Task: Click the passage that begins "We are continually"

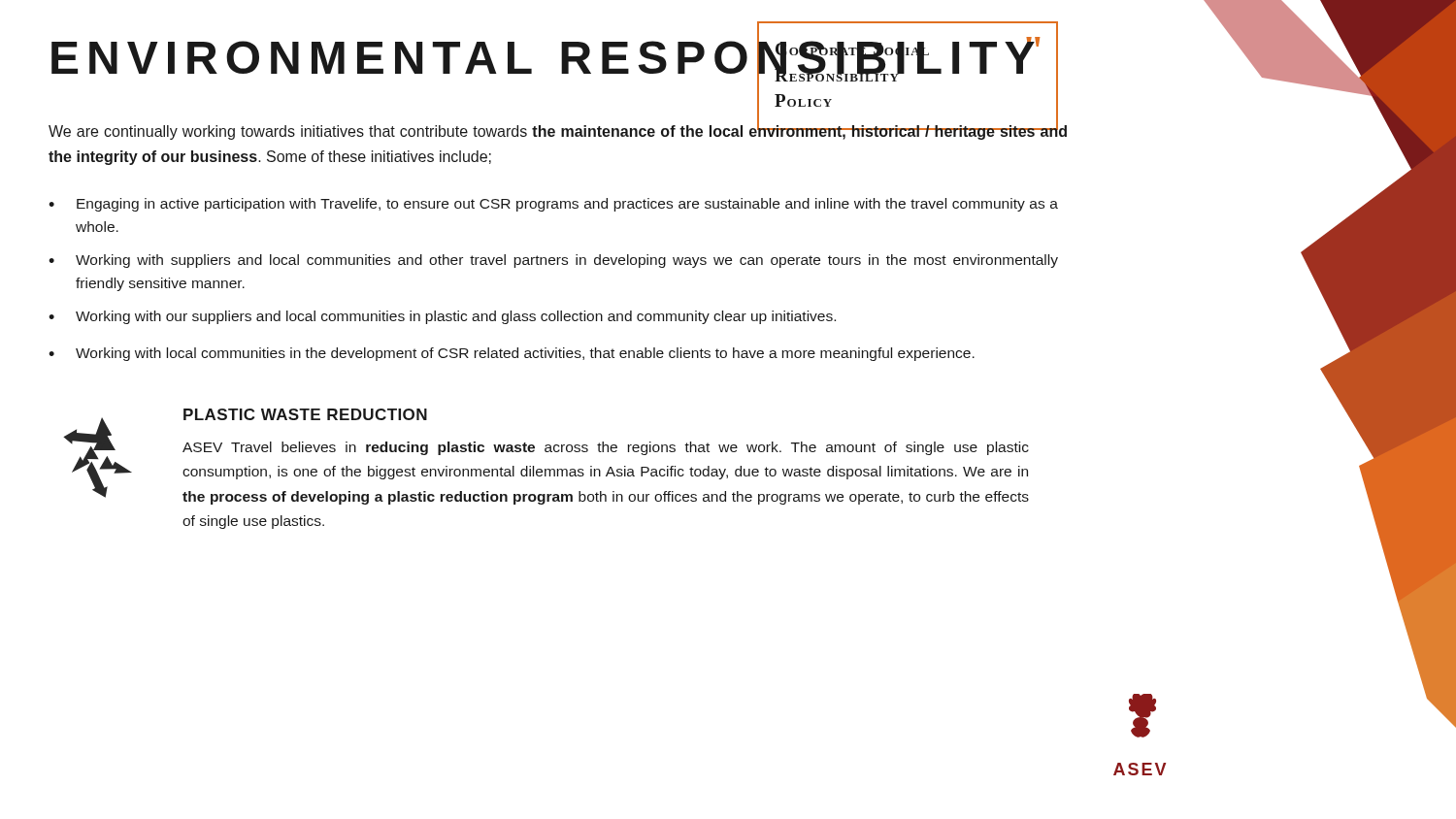Action: click(558, 144)
